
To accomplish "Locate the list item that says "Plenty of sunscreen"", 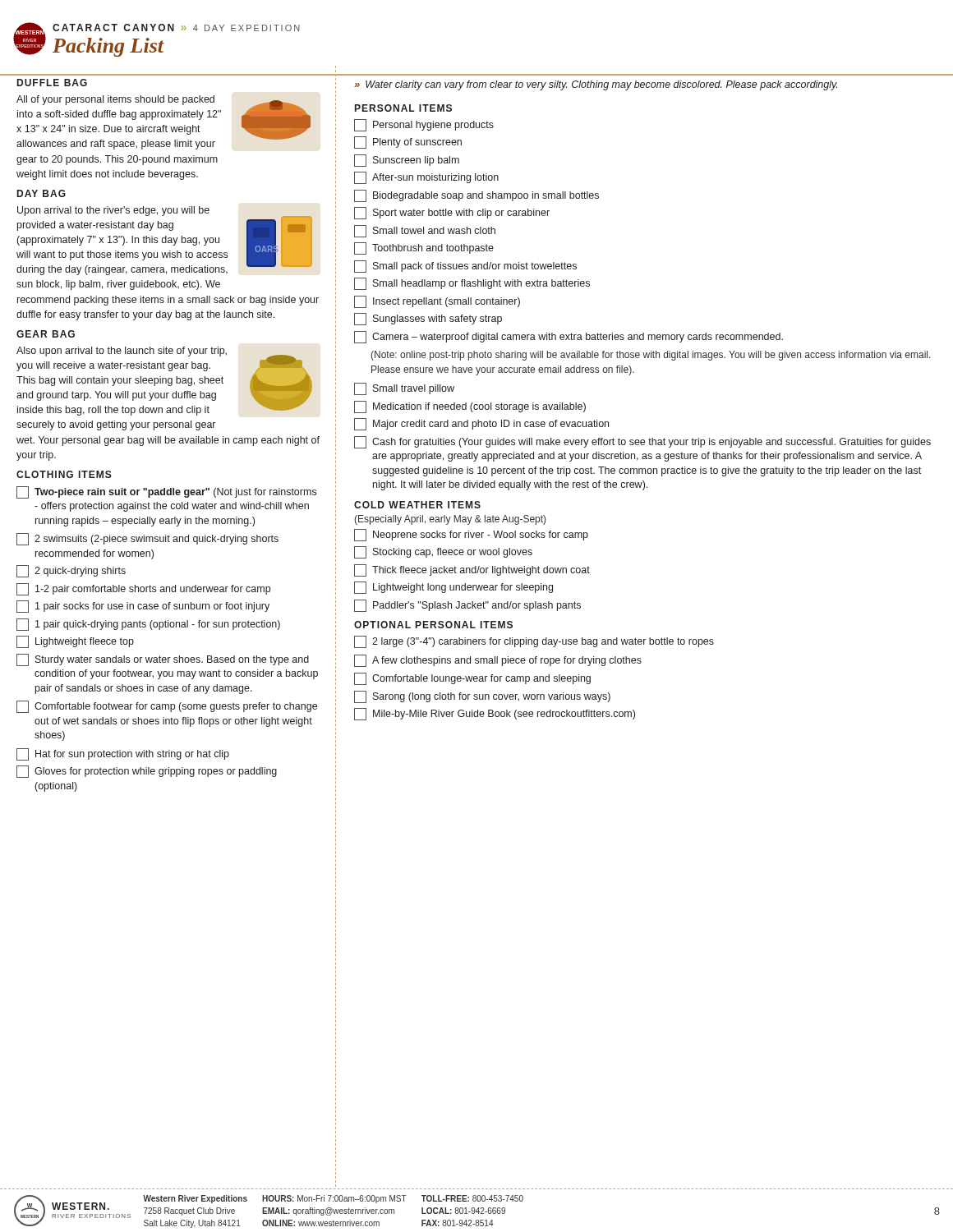I will [408, 143].
